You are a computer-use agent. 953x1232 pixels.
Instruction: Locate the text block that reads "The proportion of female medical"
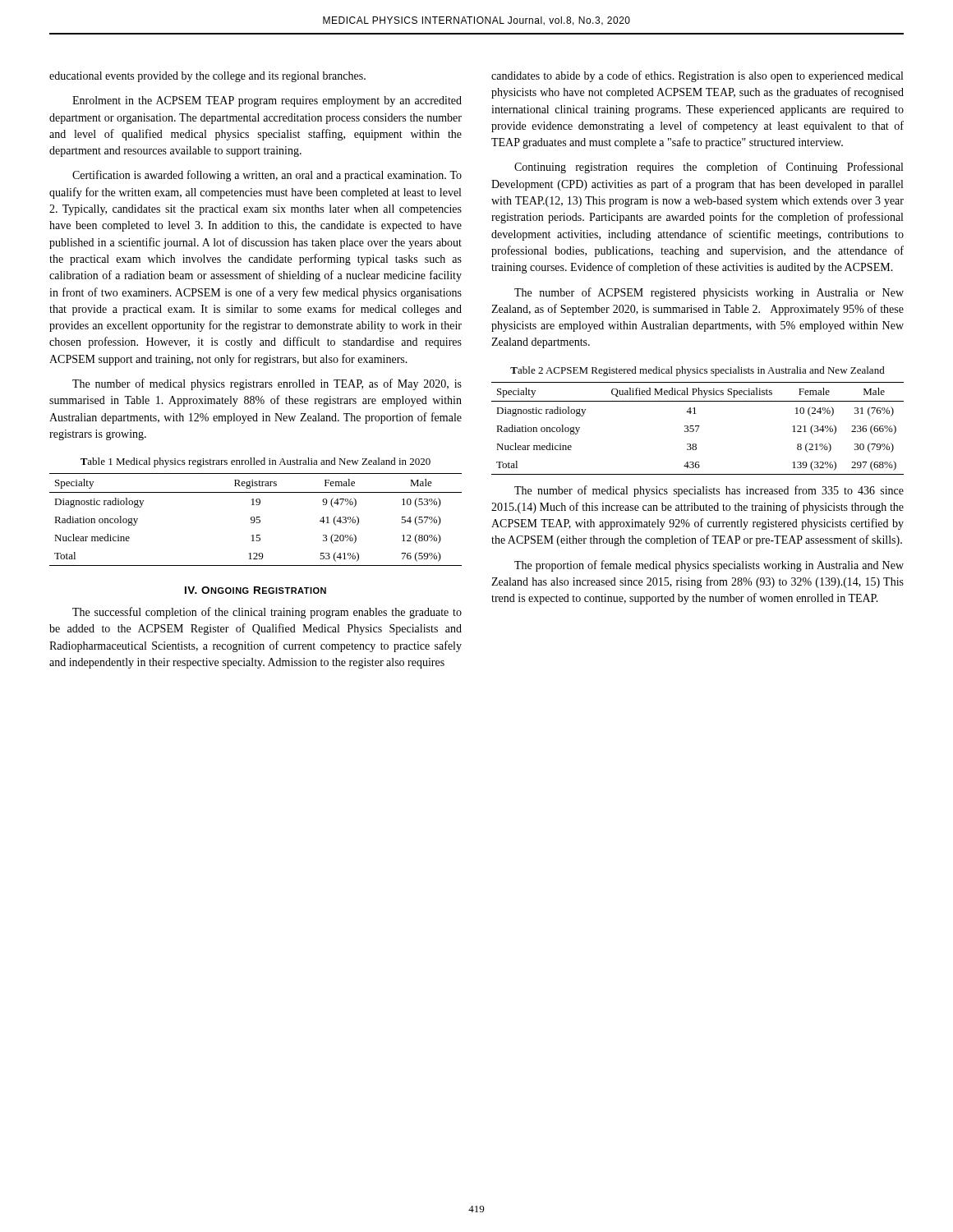(x=698, y=582)
